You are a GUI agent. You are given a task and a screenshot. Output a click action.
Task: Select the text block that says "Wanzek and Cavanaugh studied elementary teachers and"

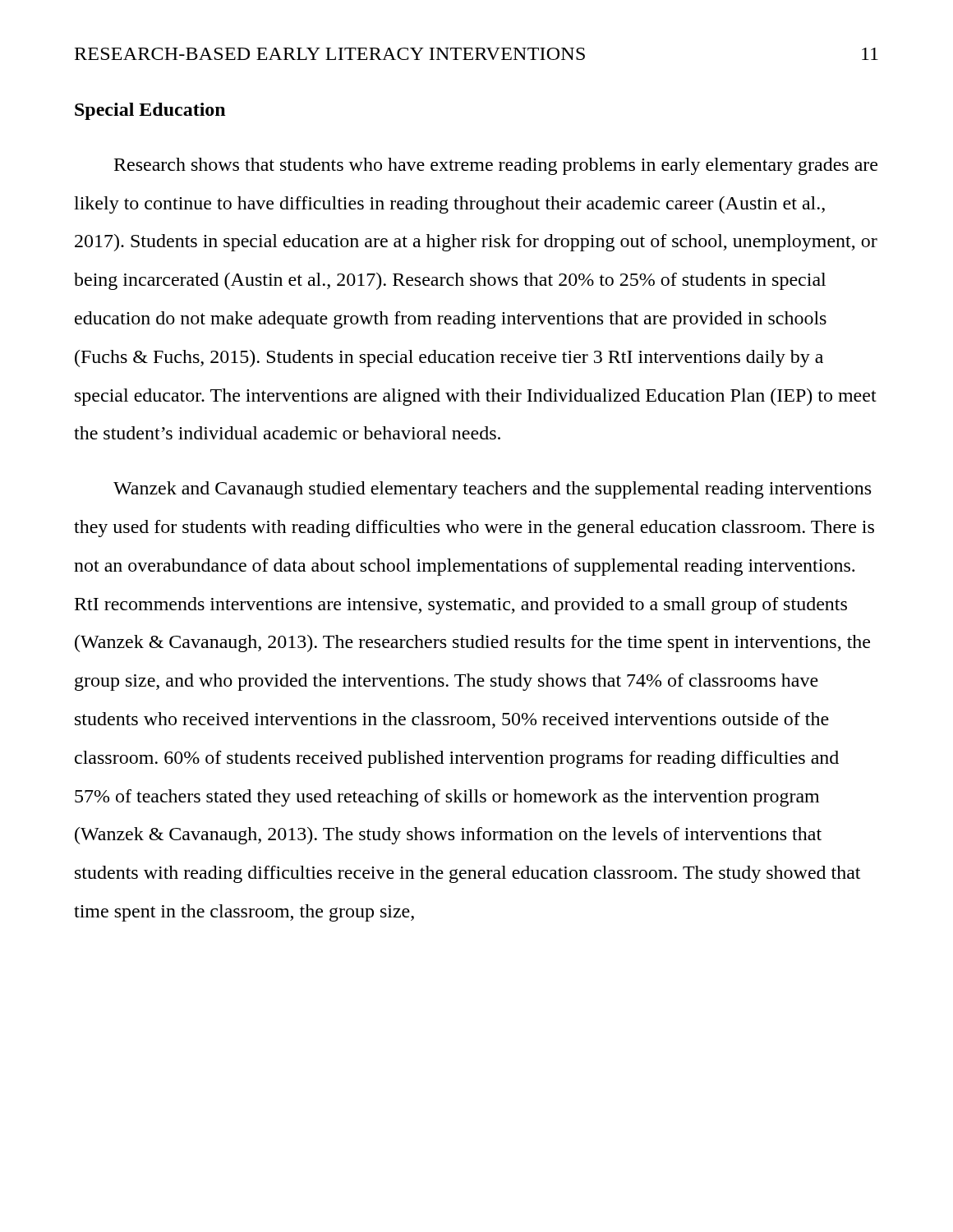pyautogui.click(x=492, y=490)
